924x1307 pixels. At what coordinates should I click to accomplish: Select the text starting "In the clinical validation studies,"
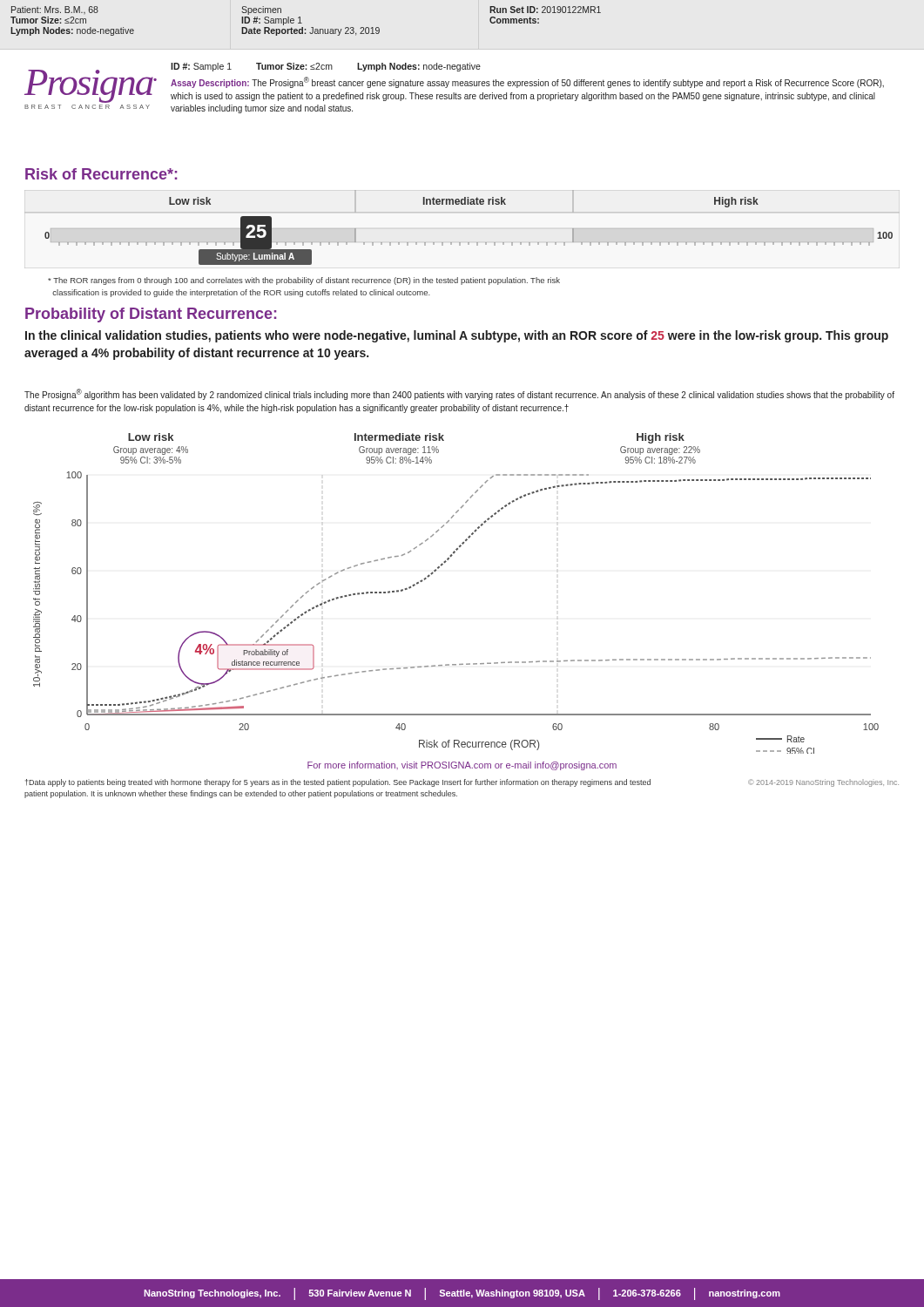[x=457, y=344]
